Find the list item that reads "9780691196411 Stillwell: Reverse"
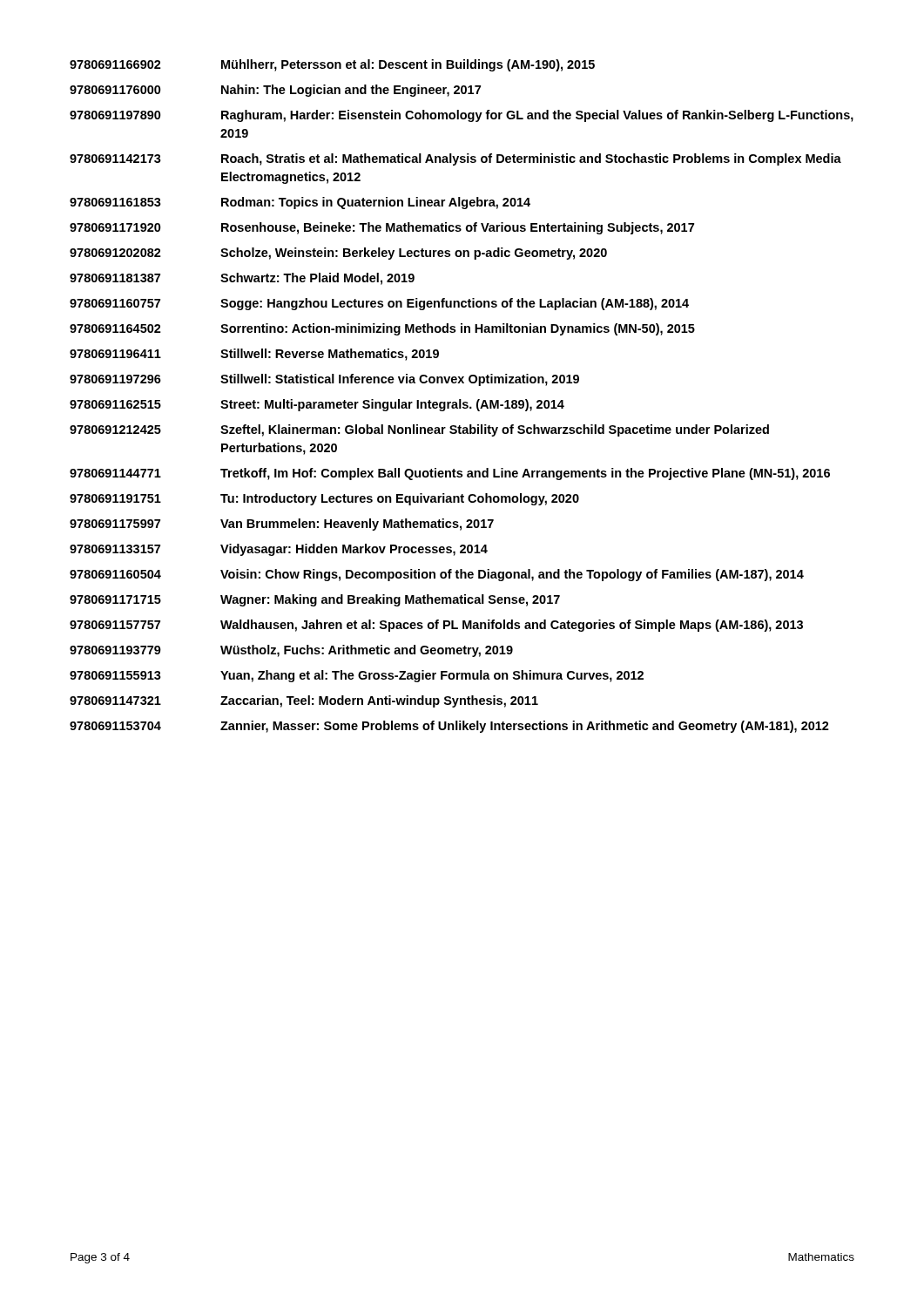This screenshot has width=924, height=1307. click(x=254, y=355)
